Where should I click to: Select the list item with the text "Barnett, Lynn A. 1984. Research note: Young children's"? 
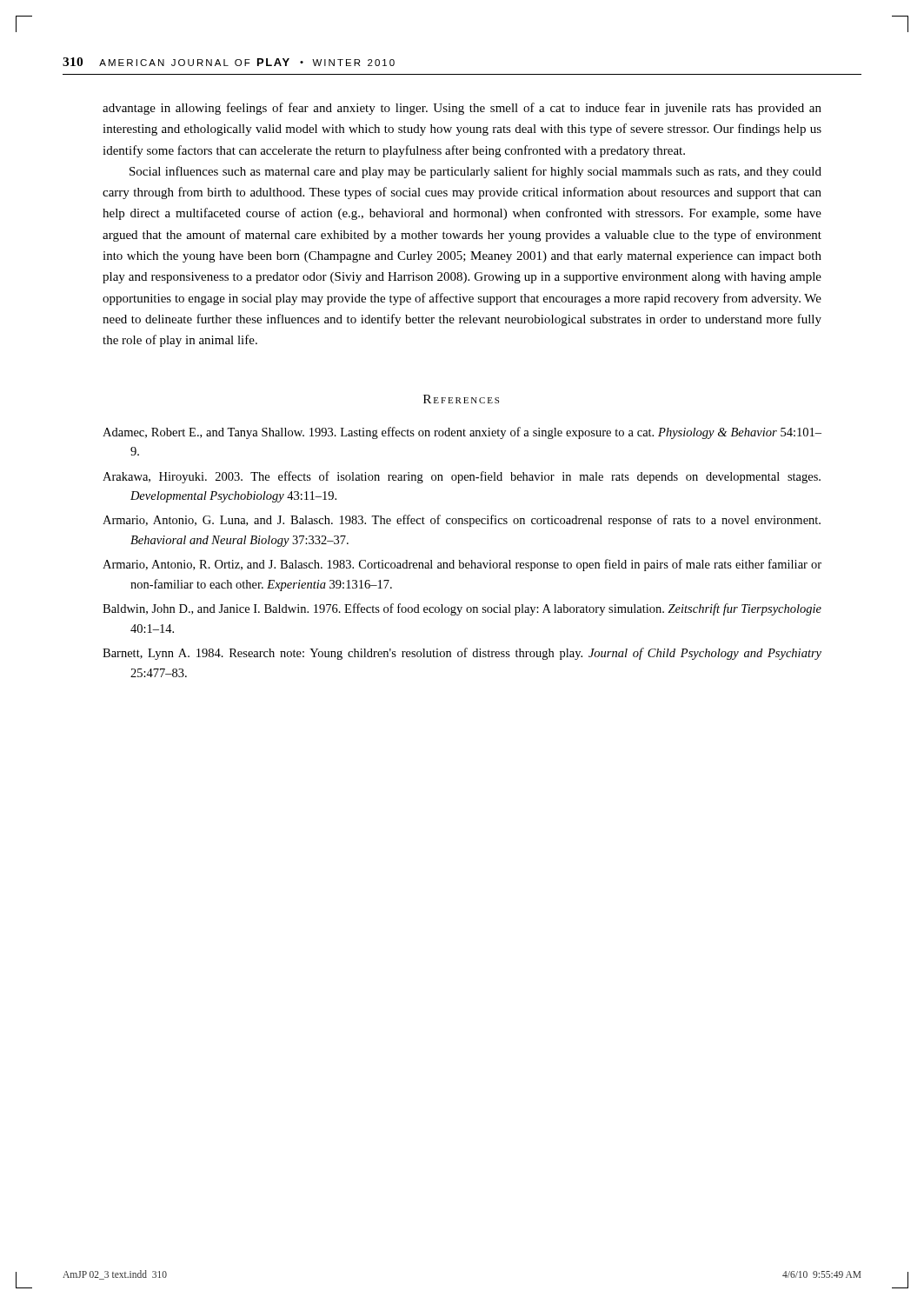(462, 663)
